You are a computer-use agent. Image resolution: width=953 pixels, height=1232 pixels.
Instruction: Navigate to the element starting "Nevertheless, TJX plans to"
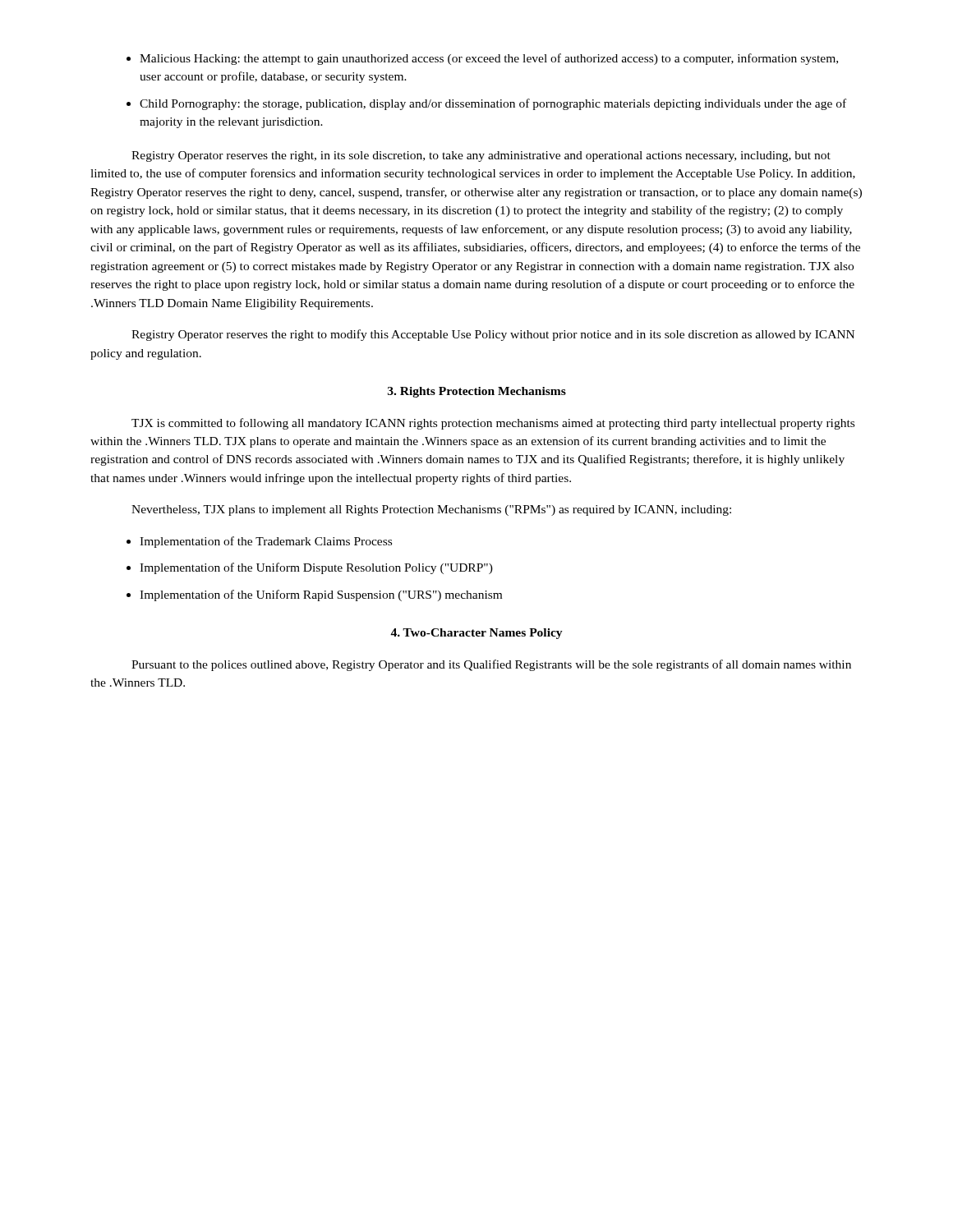(476, 510)
